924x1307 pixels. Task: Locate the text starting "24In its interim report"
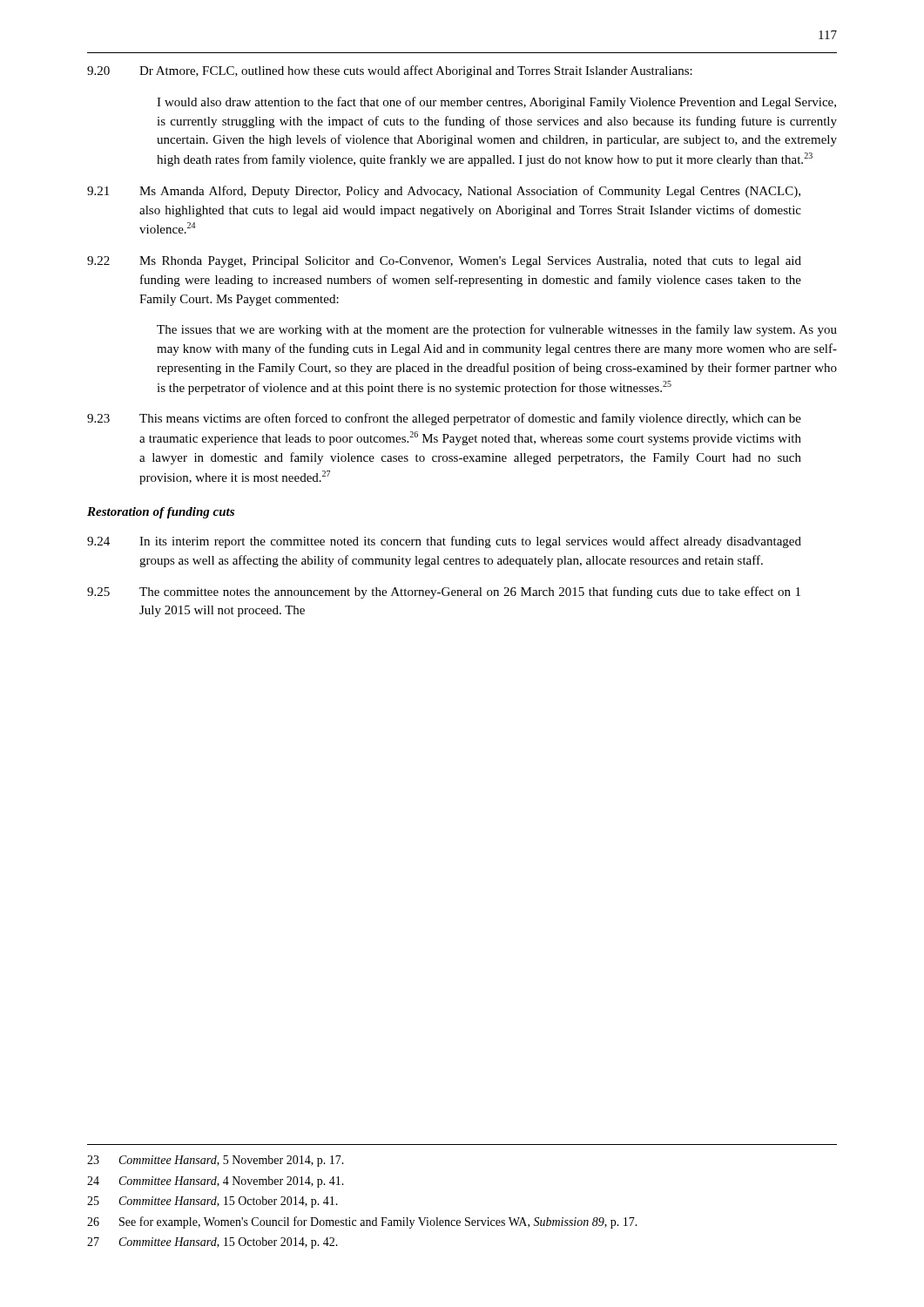pyautogui.click(x=444, y=551)
